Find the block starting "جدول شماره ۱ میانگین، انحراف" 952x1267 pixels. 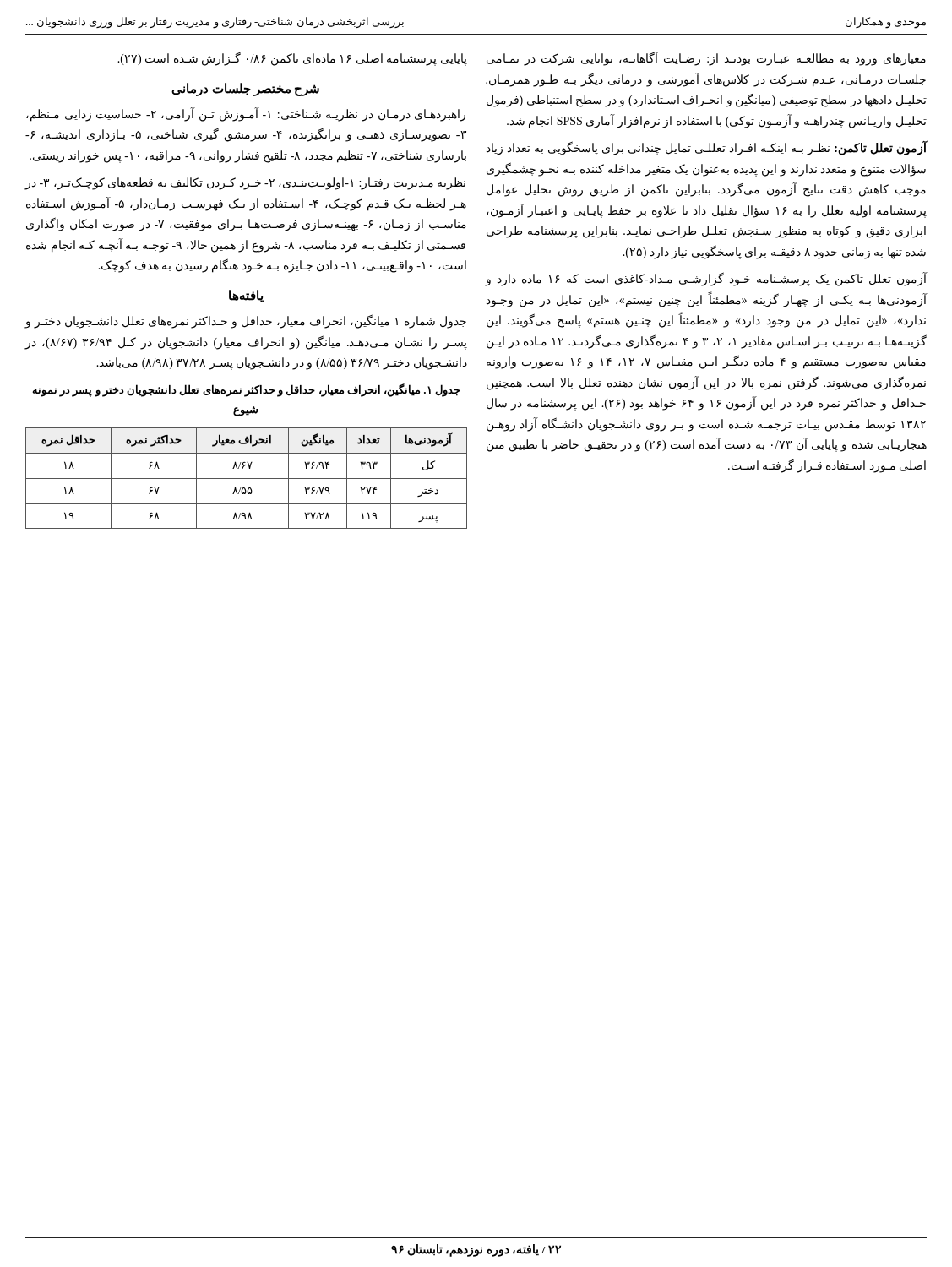click(246, 342)
